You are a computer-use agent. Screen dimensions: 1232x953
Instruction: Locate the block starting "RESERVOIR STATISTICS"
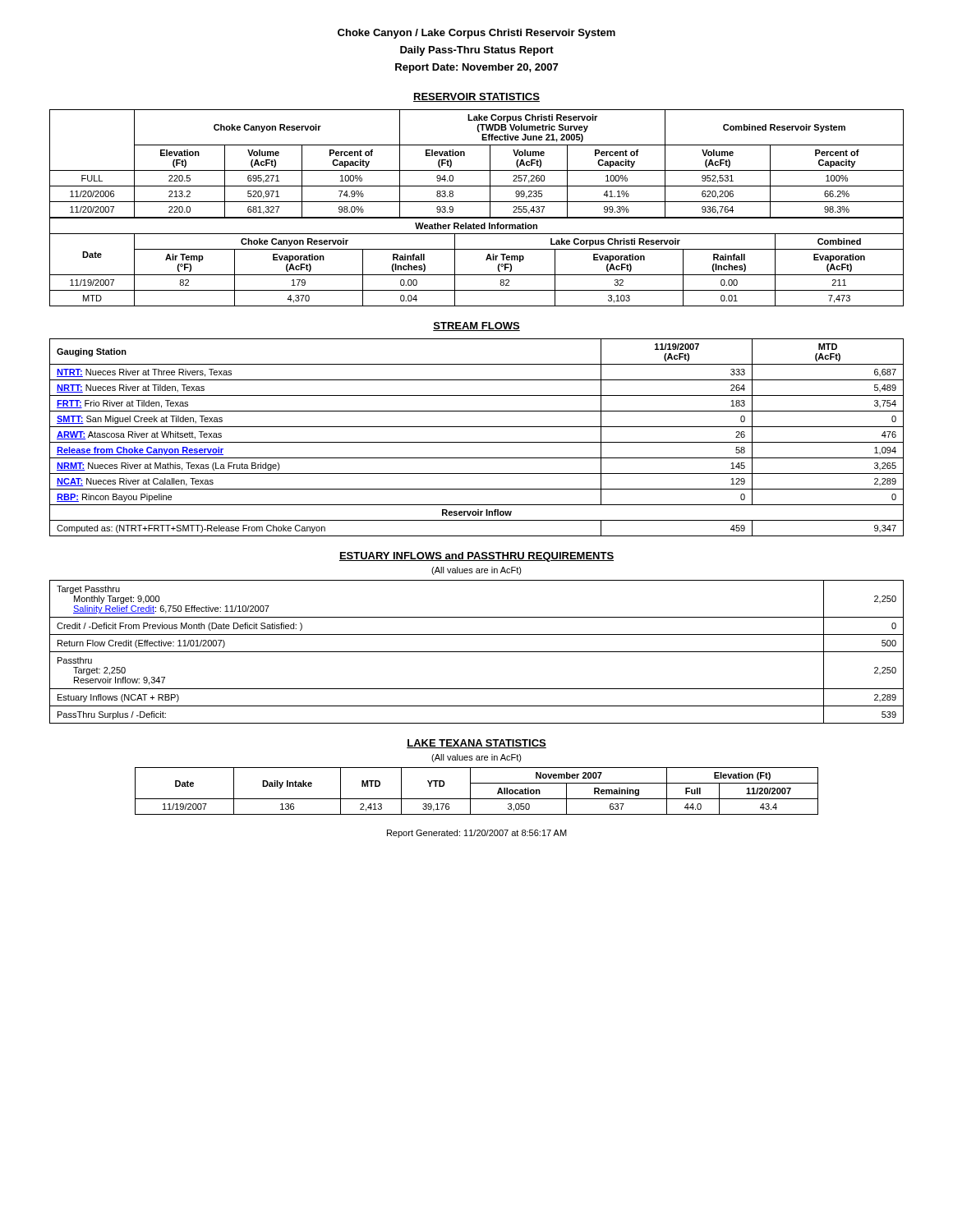click(476, 97)
